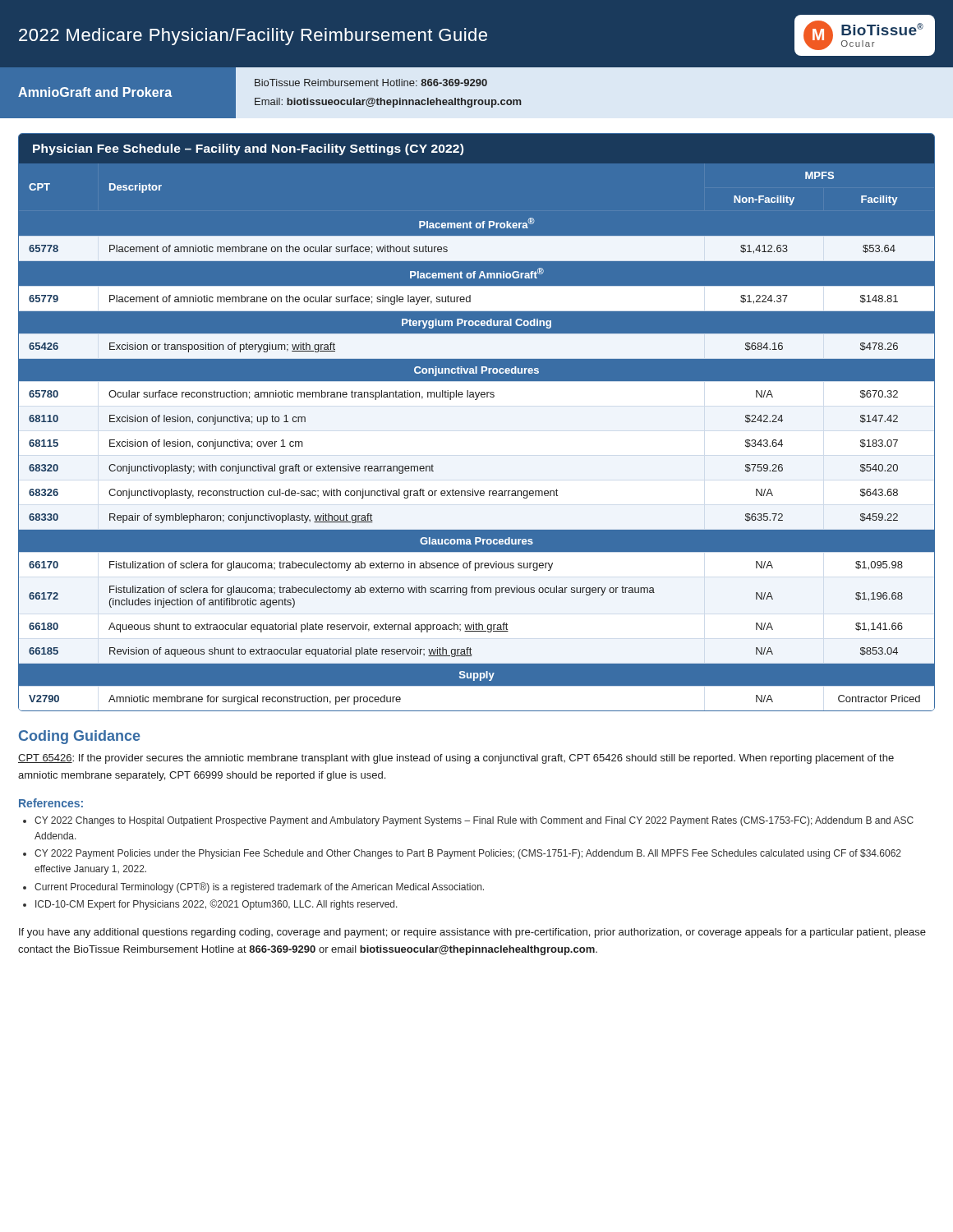Locate the text starting "Current Procedural Terminology (CPT®) is a registered"
Image resolution: width=953 pixels, height=1232 pixels.
260,887
